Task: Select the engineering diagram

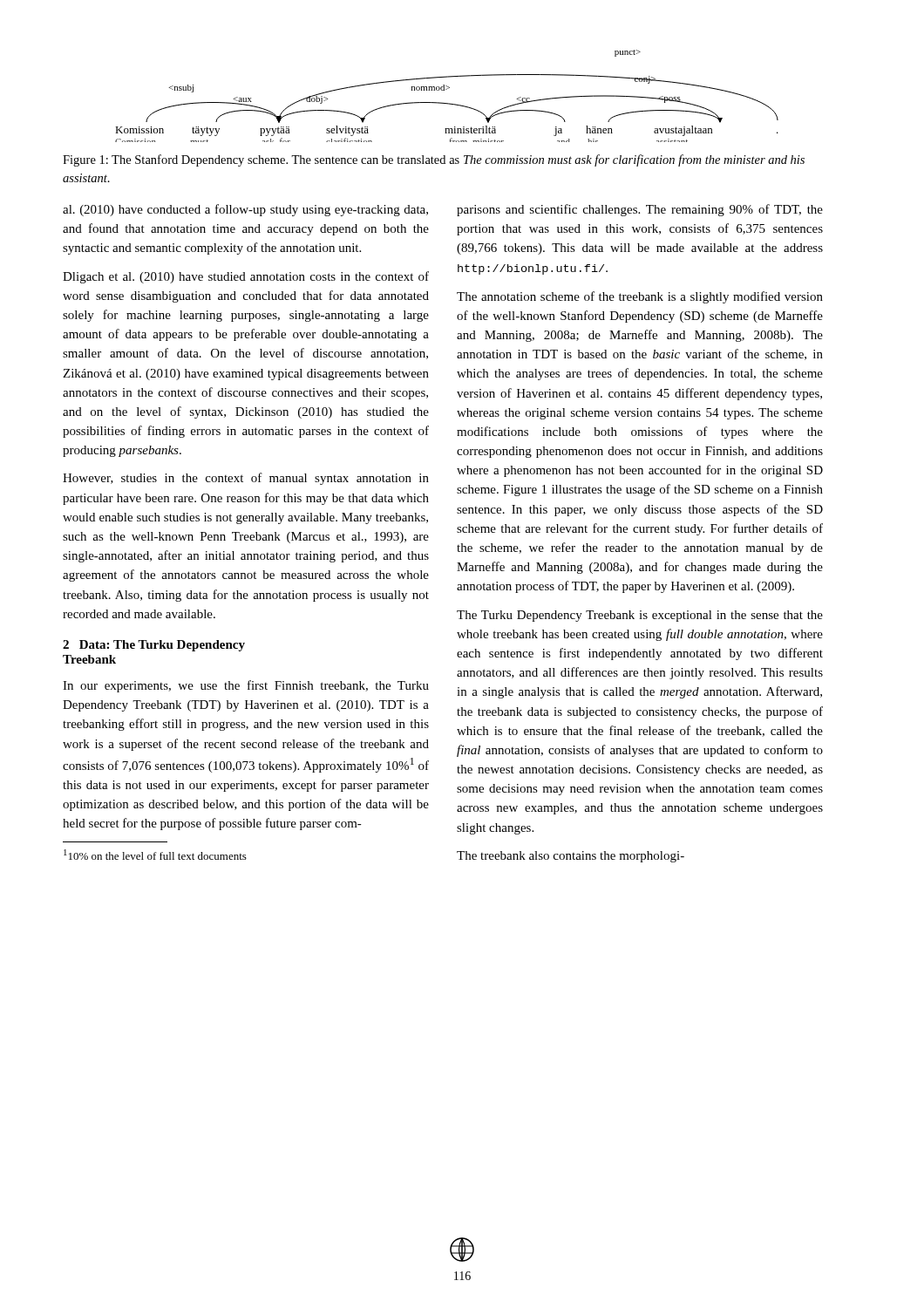Action: point(462,92)
